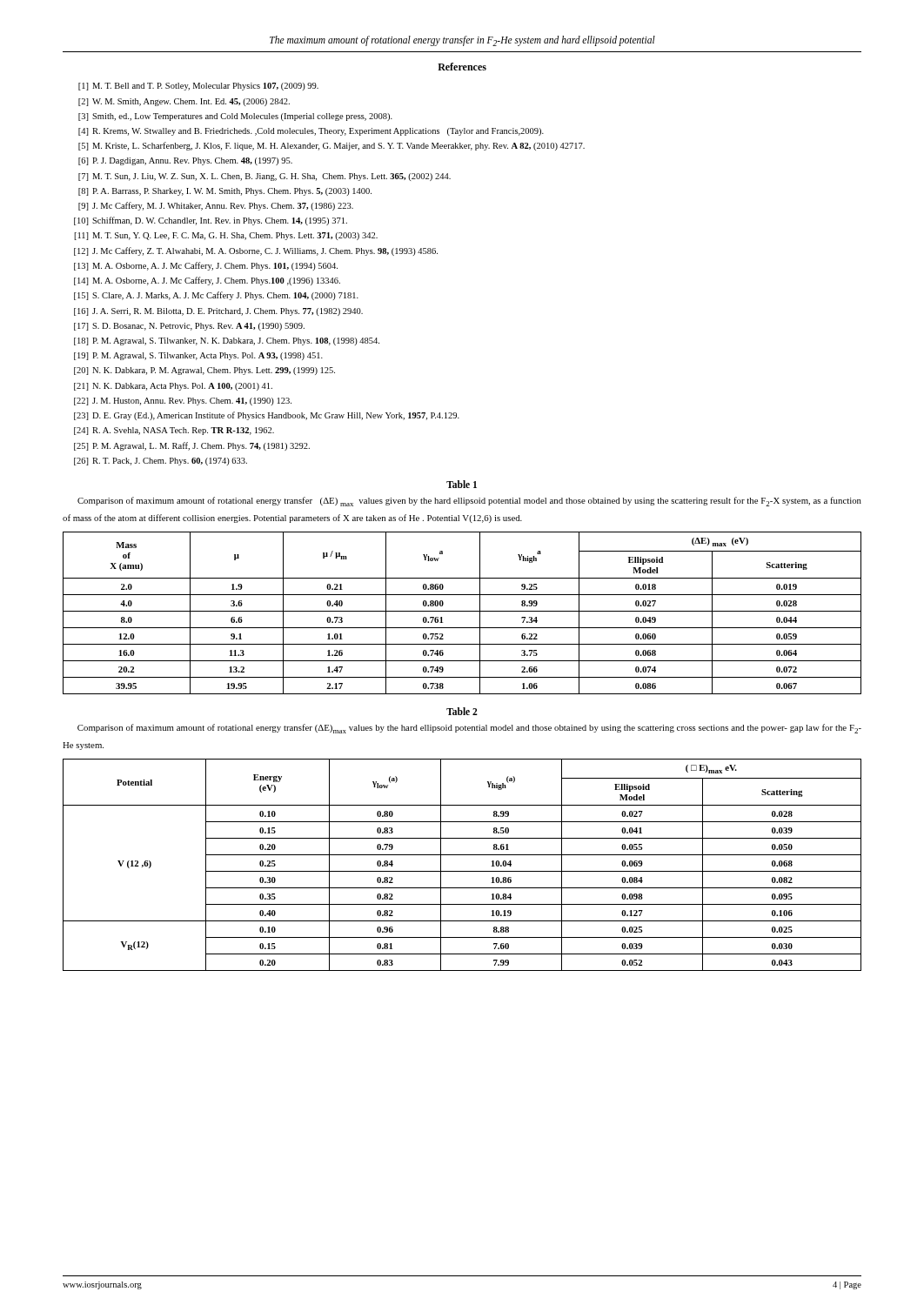The image size is (924, 1305).
Task: Select the table that reads "V R (12)"
Action: pos(462,865)
